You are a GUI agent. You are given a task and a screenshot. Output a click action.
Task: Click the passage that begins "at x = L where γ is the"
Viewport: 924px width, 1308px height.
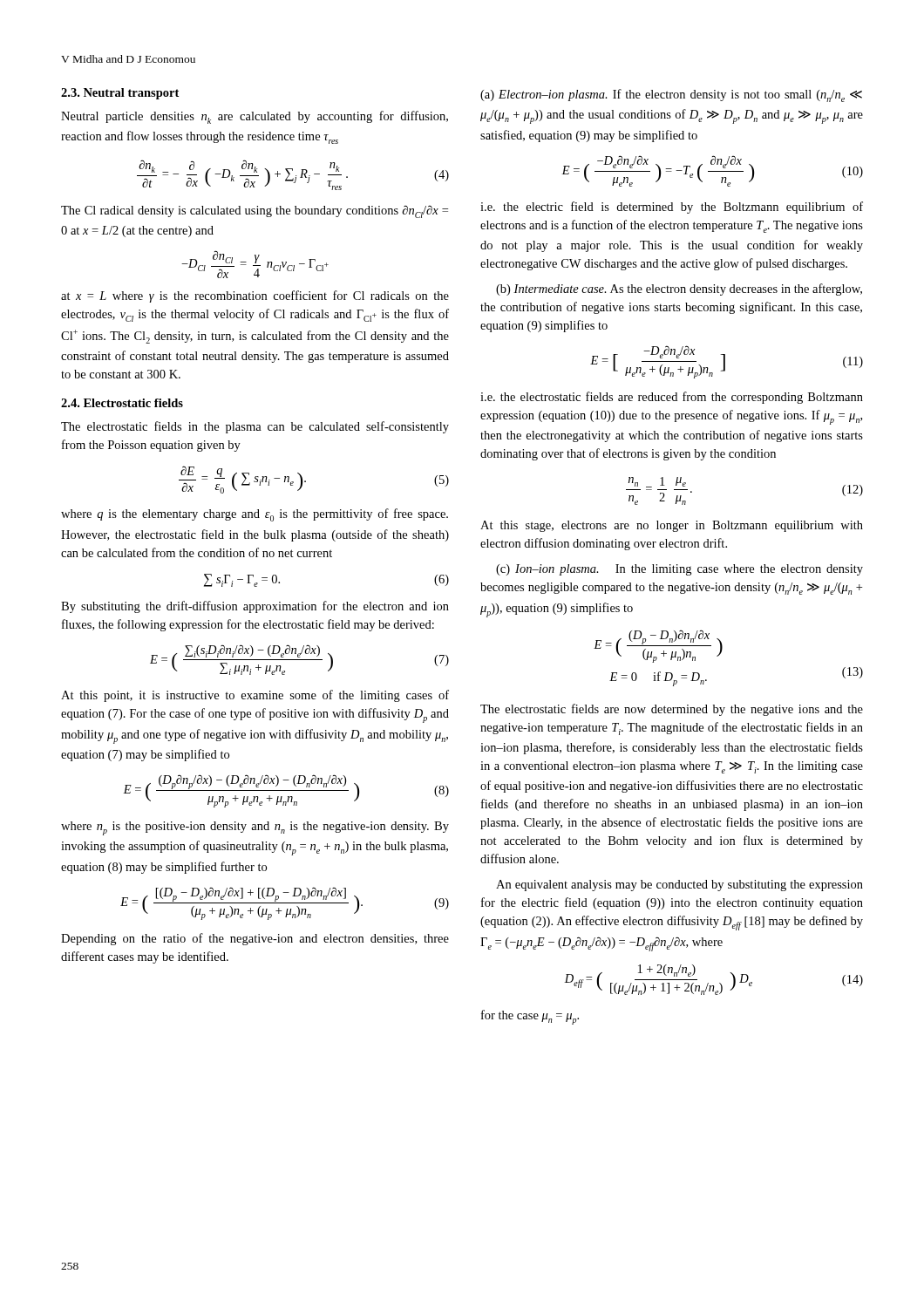255,335
